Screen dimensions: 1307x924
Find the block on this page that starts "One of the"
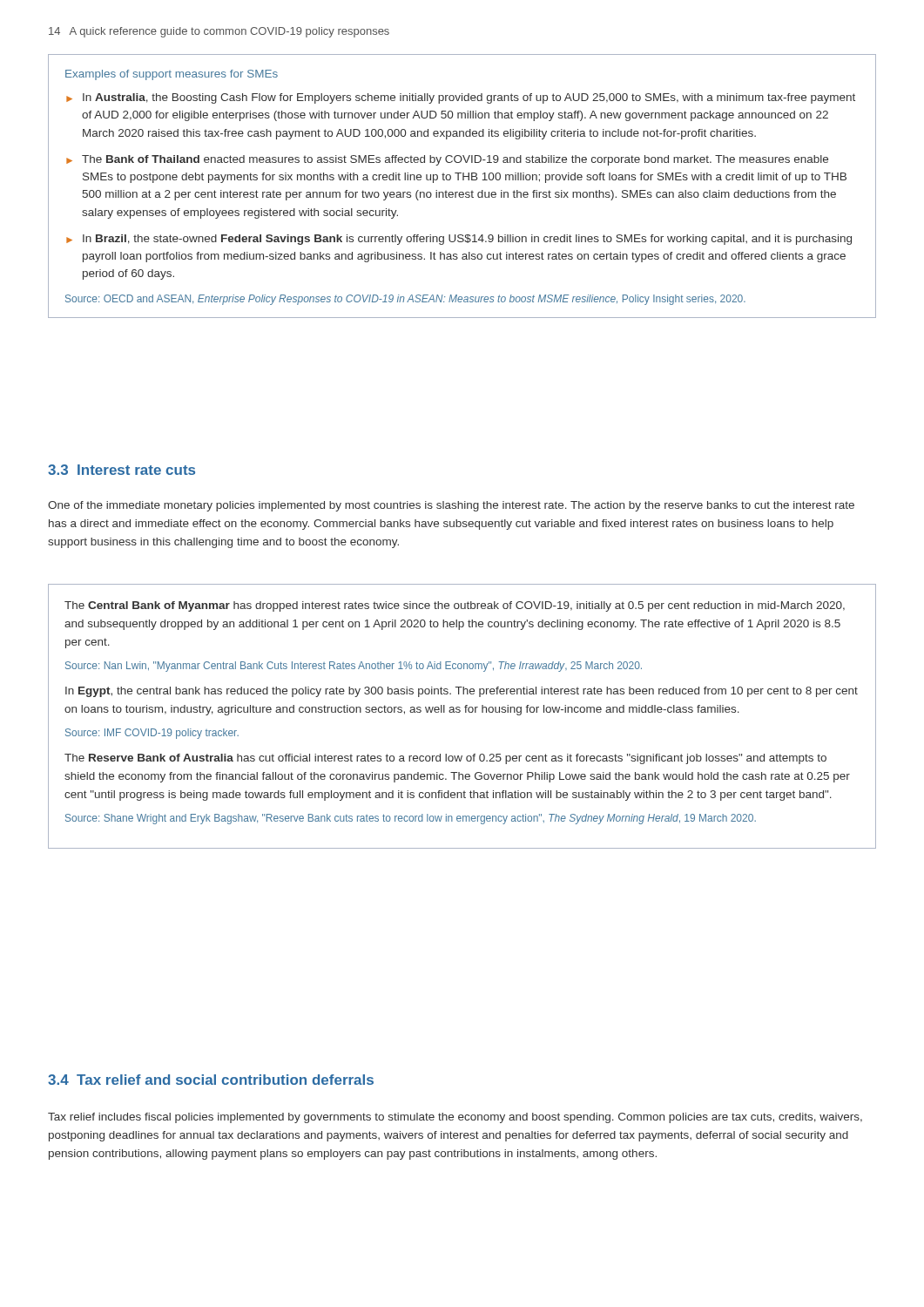451,523
